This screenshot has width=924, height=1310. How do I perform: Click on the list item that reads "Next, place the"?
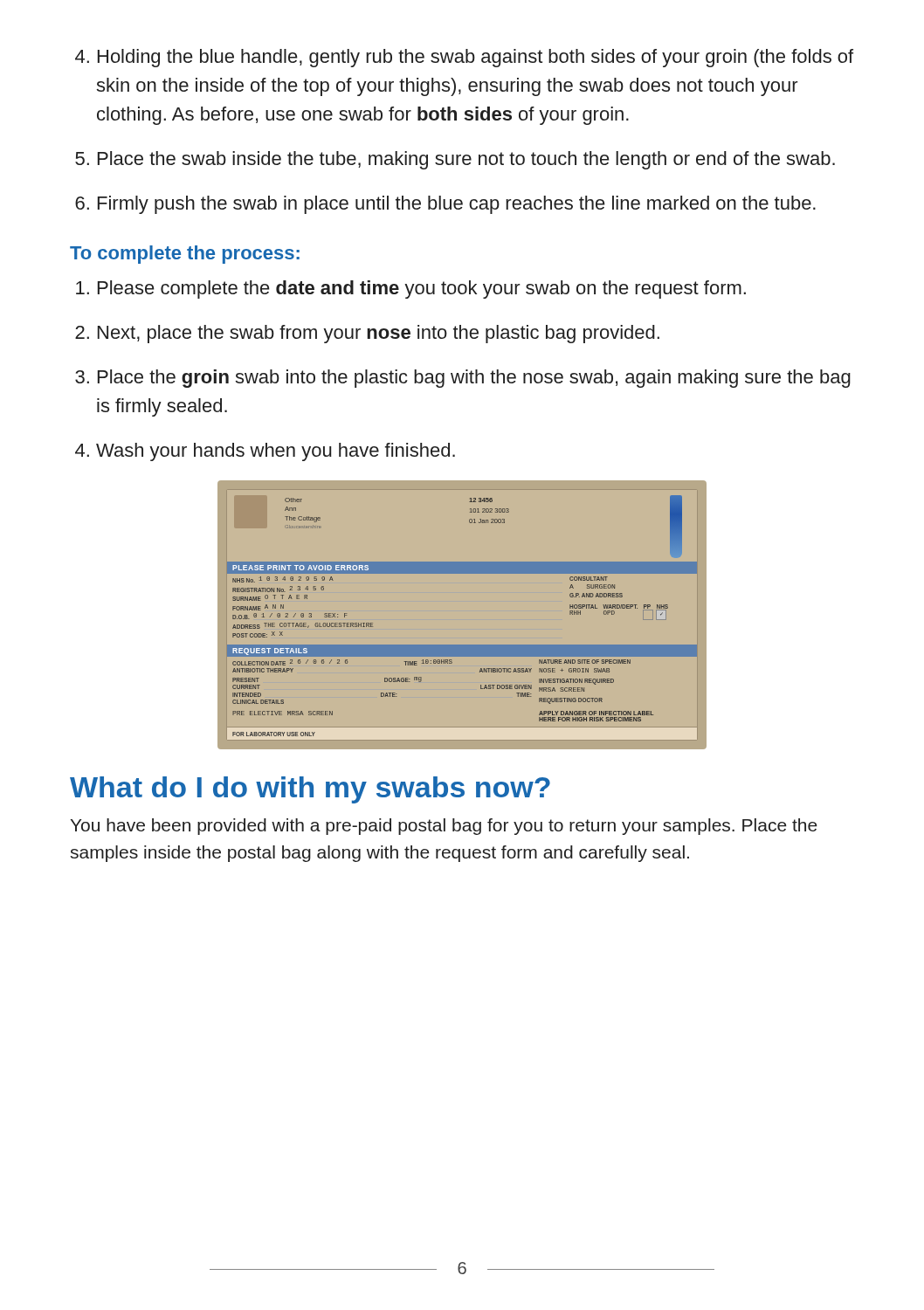tap(379, 332)
